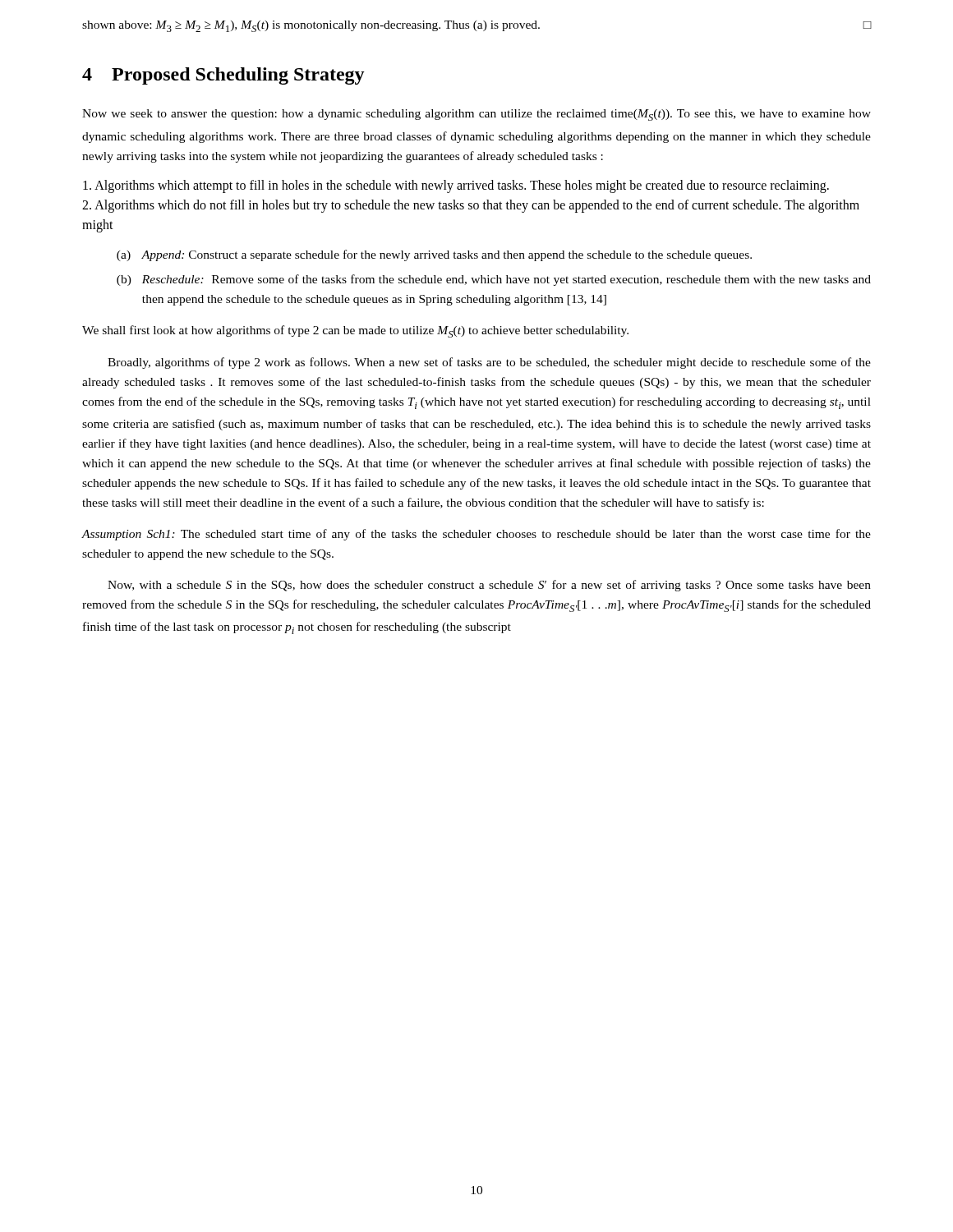The image size is (953, 1232).
Task: Select the text block that reads "Assumption Sch1: The scheduled start time of"
Action: (x=476, y=544)
